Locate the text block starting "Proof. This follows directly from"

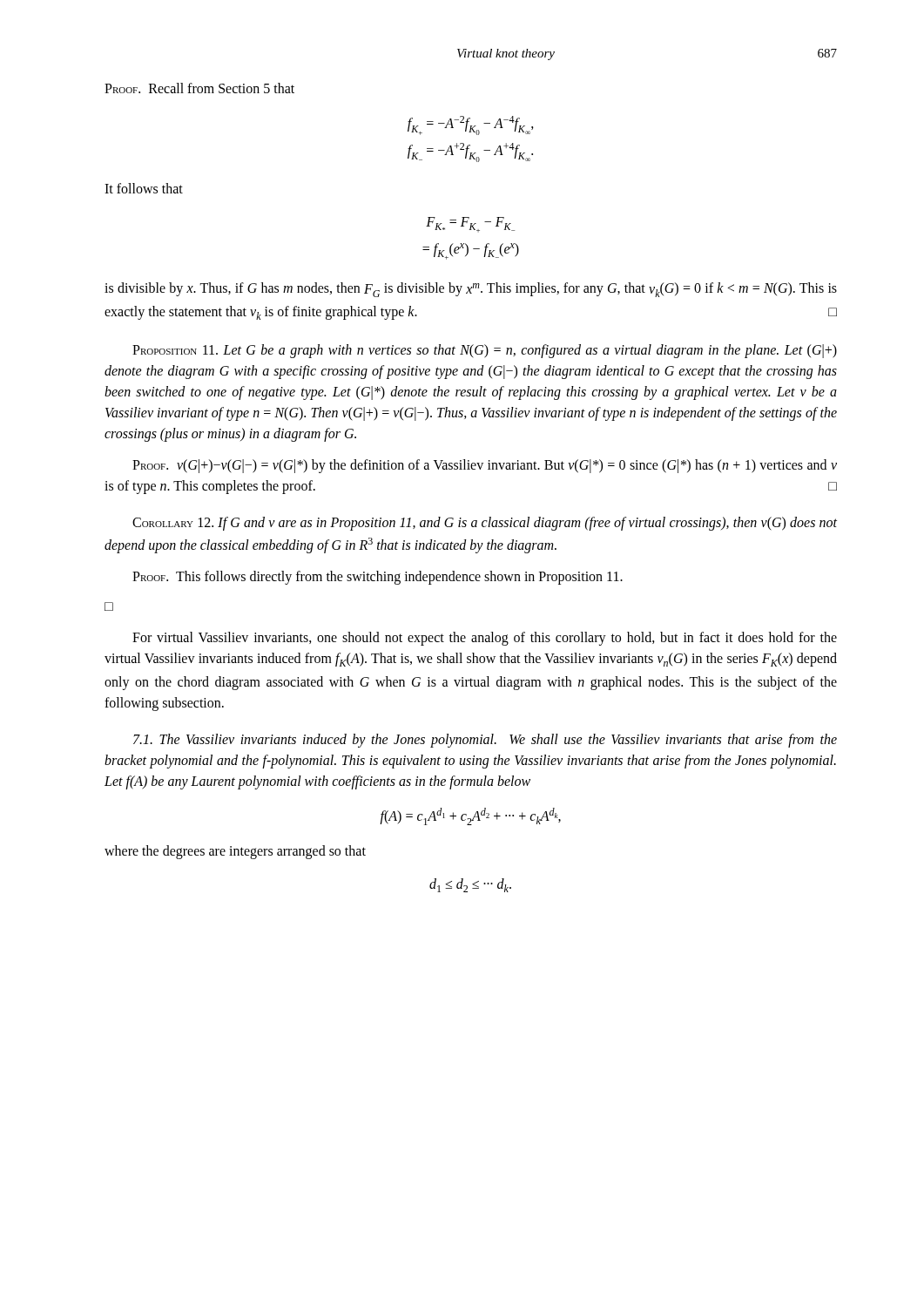471,592
